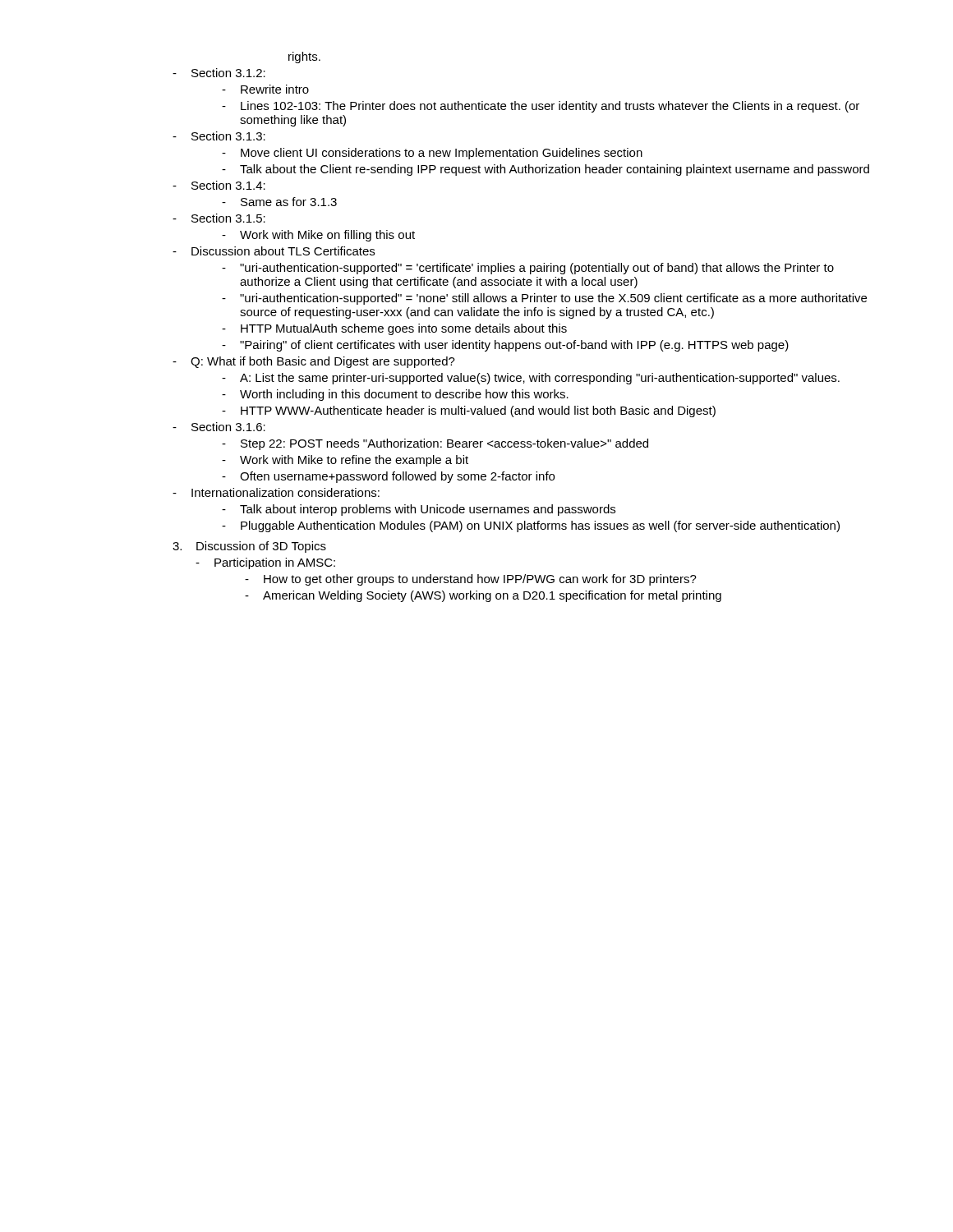Click where it says "- Discussion about TLS Certificates"
The width and height of the screenshot is (953, 1232).
[274, 251]
